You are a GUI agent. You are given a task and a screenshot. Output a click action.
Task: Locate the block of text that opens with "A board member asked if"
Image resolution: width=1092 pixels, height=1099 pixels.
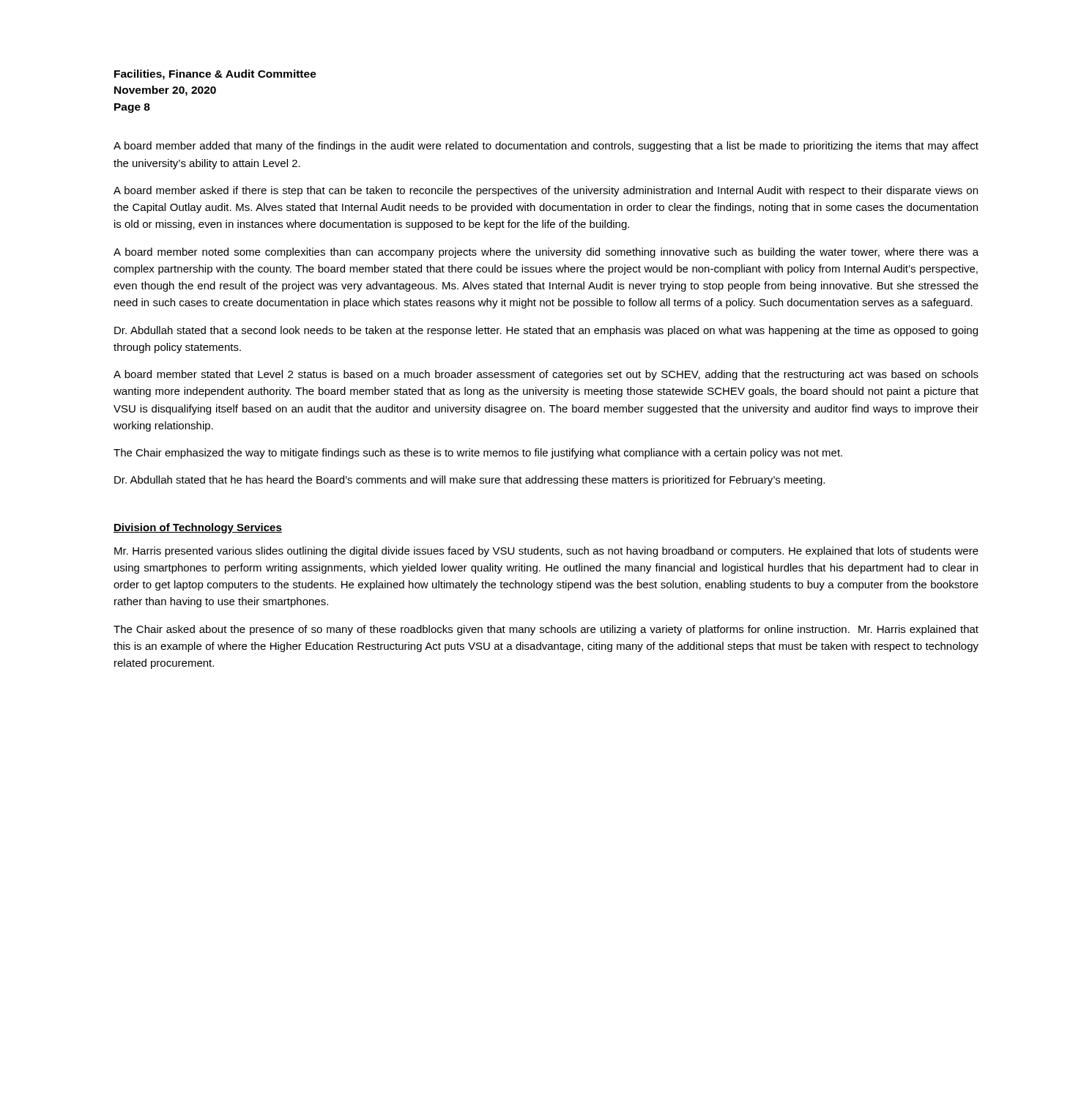[546, 207]
